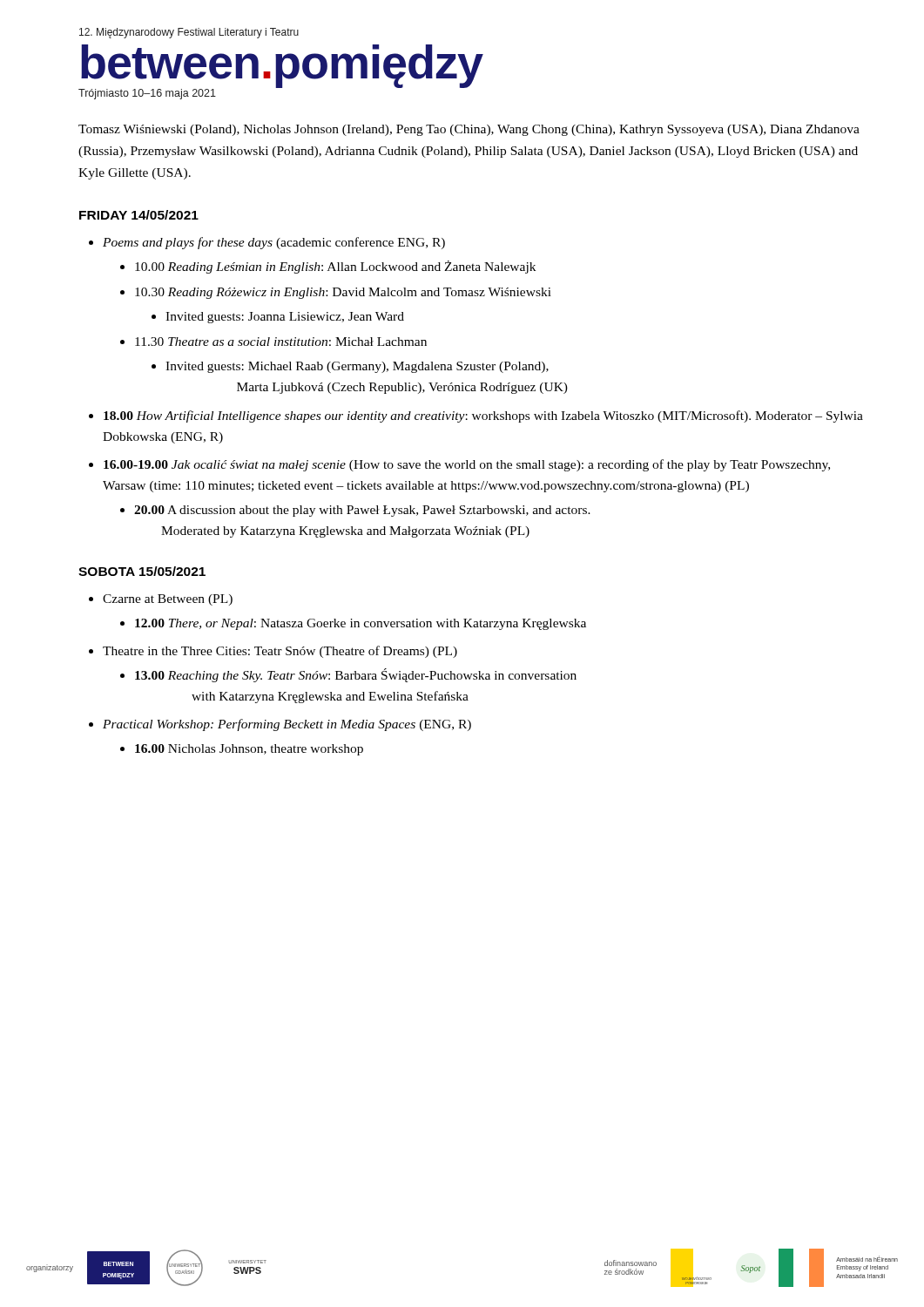Click on the text block that says "Tomasz Wiśniewski (Poland), Nicholas Johnson (Ireland), Peng Tao"

[469, 150]
